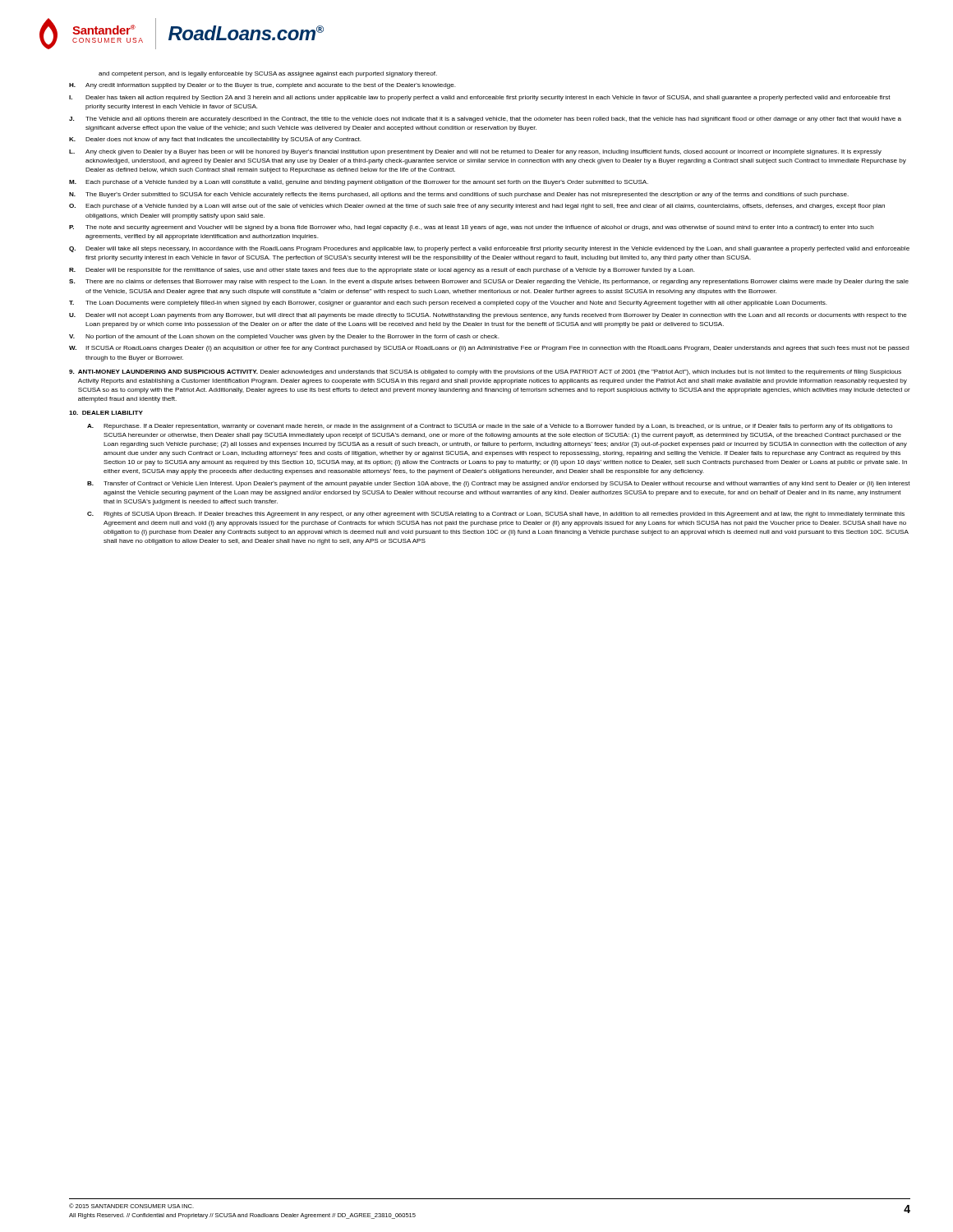Point to the block starting "K. Dealer does not know of any fact"

coord(490,140)
